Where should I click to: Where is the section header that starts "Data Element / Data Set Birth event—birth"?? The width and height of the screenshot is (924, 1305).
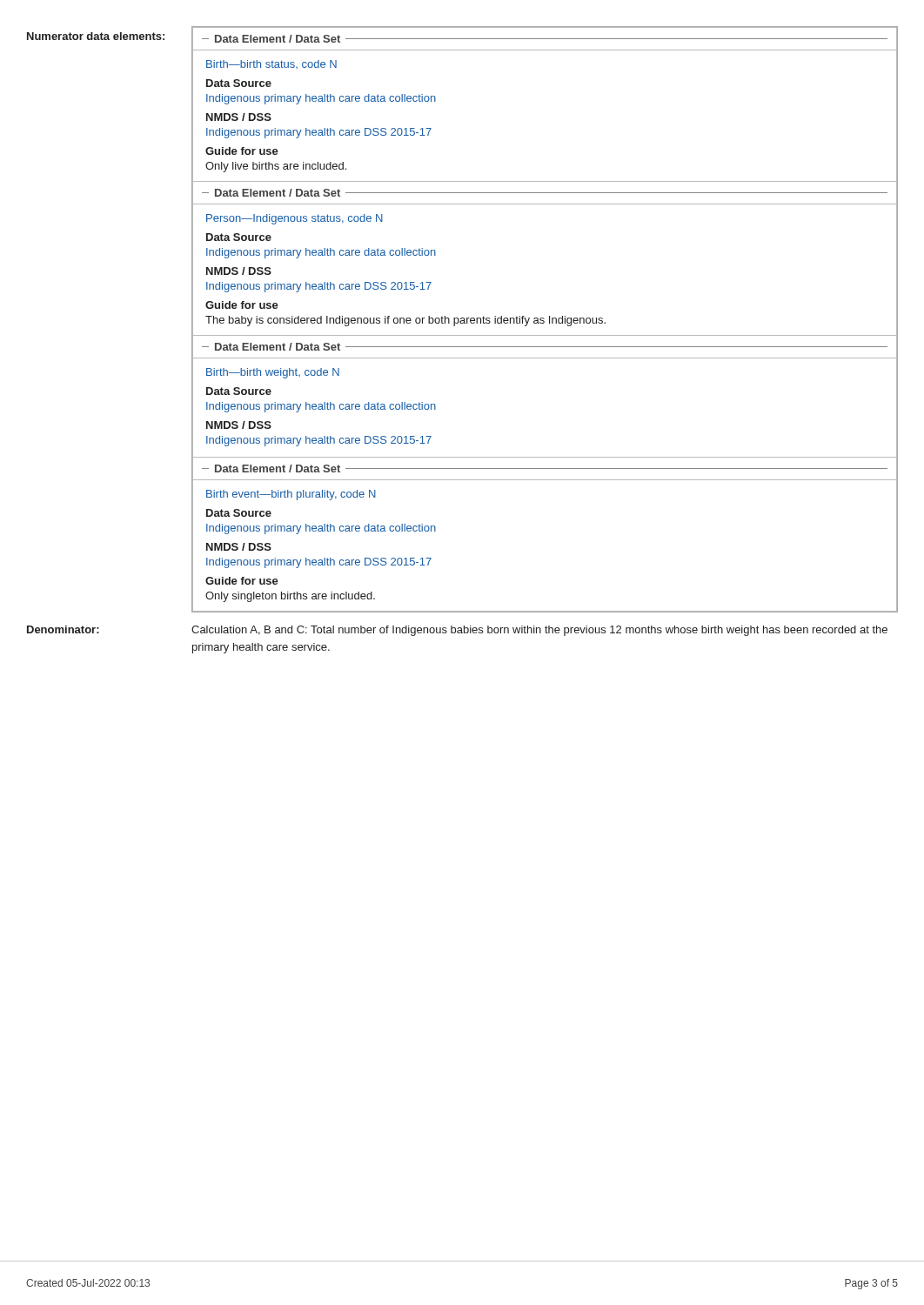tap(545, 534)
